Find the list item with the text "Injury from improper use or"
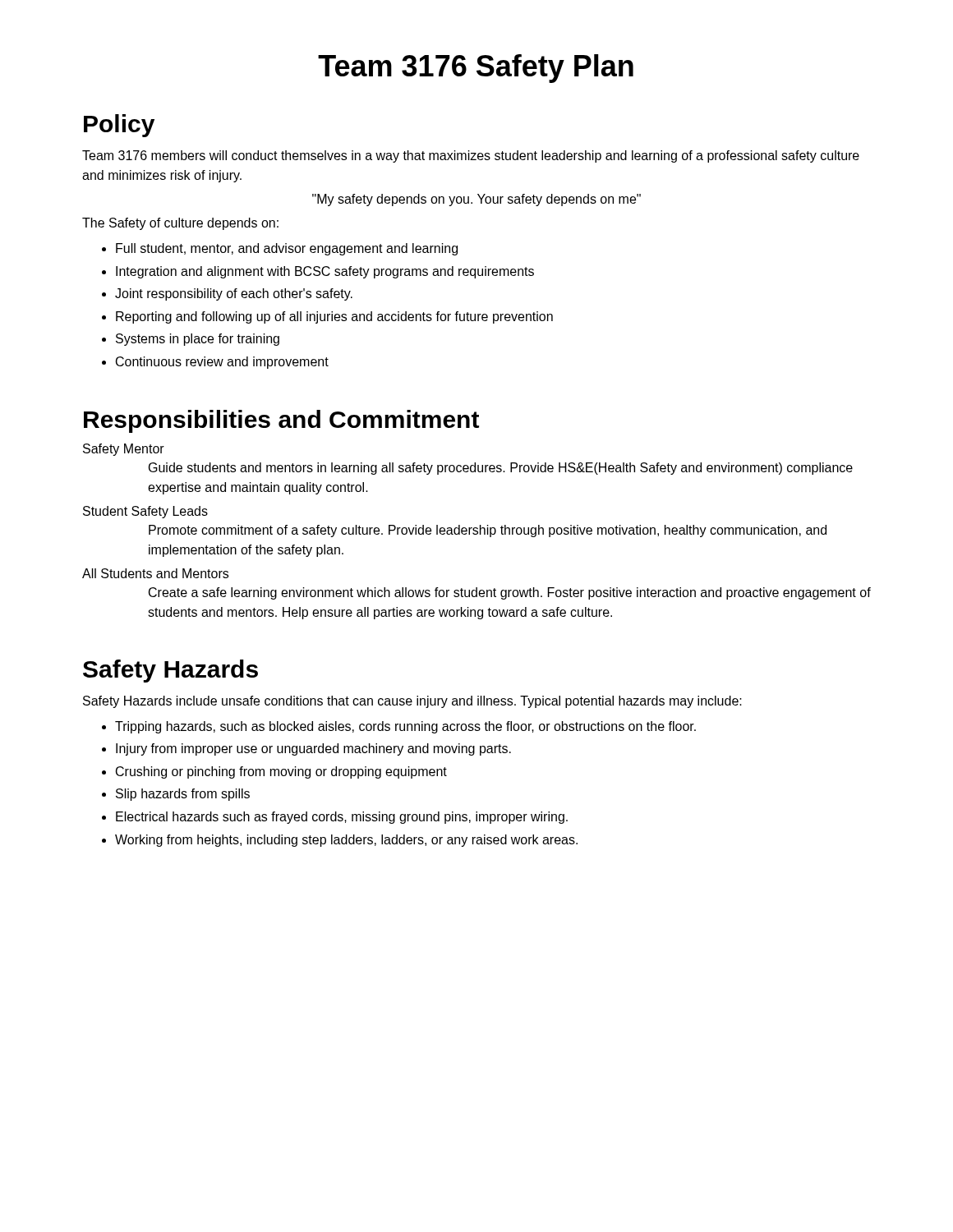The image size is (953, 1232). tap(313, 749)
